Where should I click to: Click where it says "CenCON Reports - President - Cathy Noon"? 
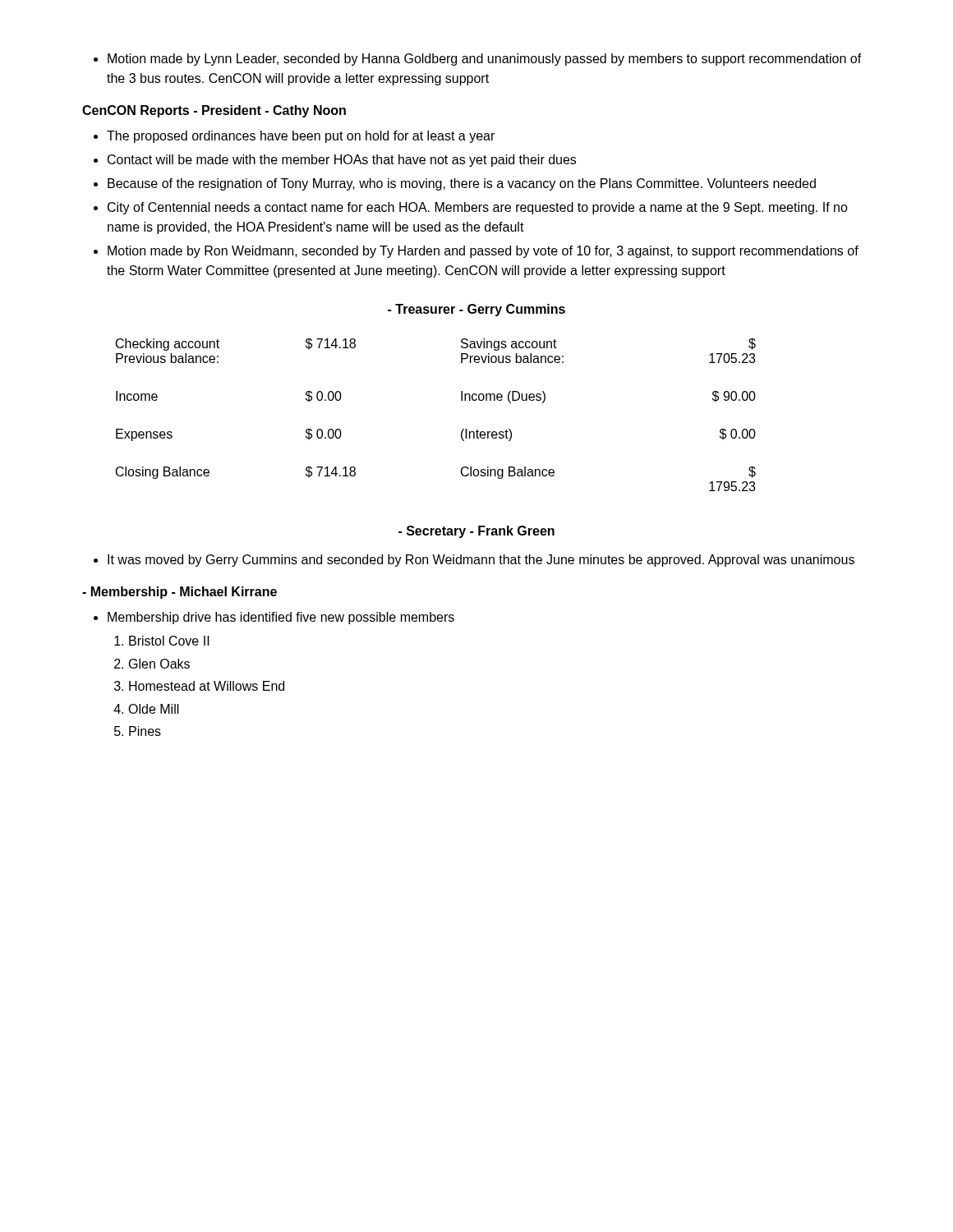(x=214, y=110)
